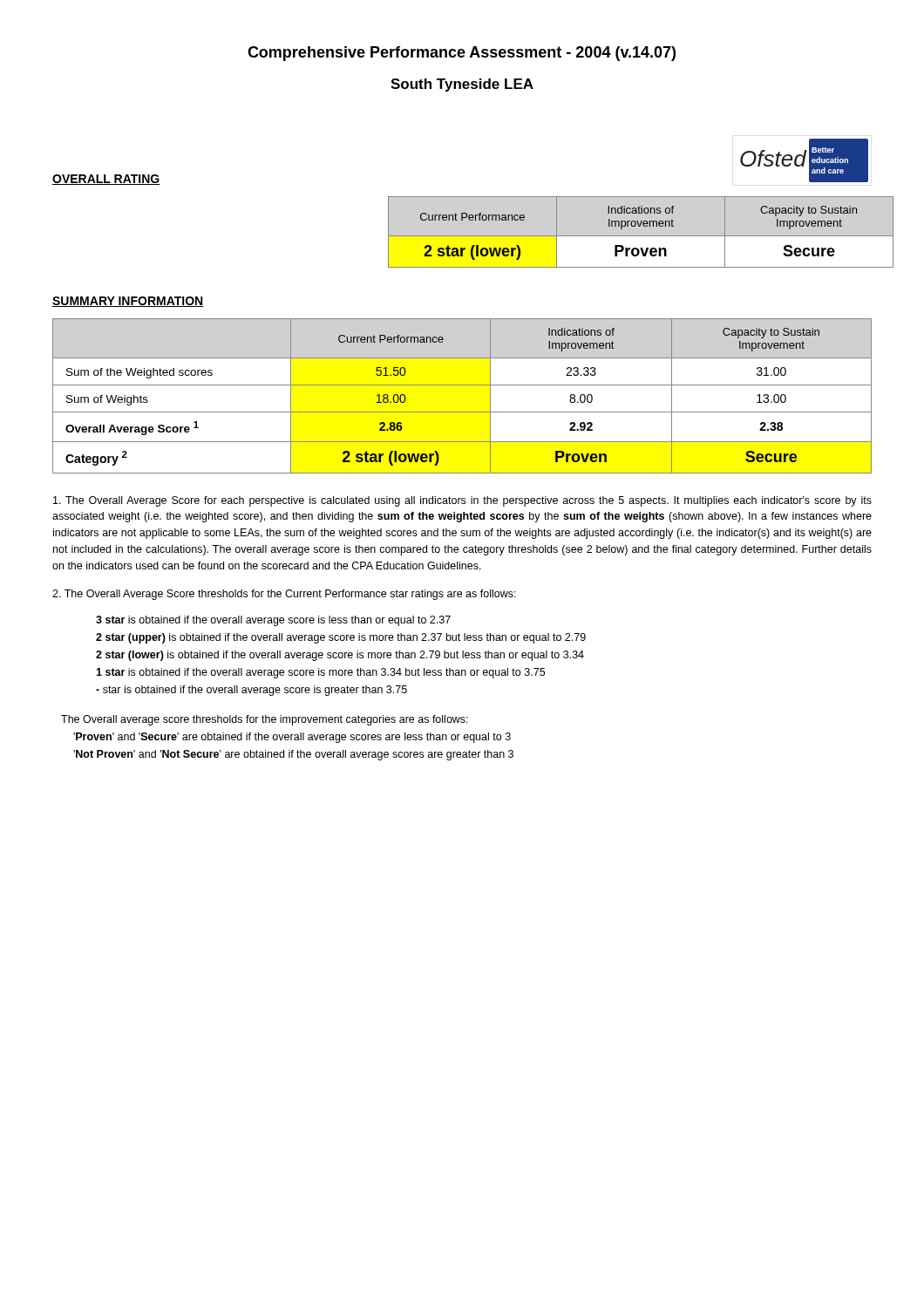924x1308 pixels.
Task: Navigate to the text block starting "star is obtained if the overall average"
Action: pos(252,690)
